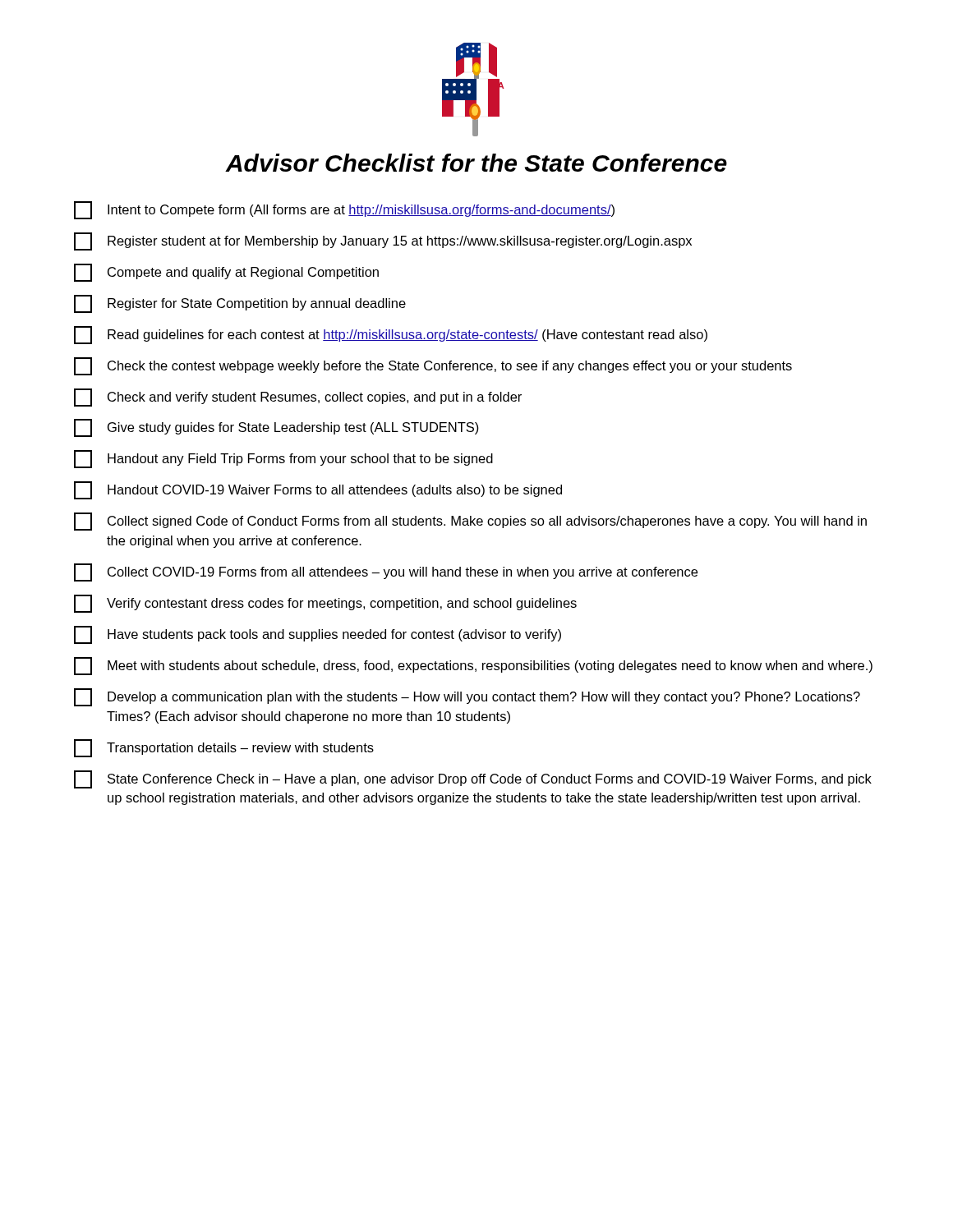This screenshot has width=953, height=1232.
Task: Click on the text starting "Collect signed Code"
Action: pos(476,532)
